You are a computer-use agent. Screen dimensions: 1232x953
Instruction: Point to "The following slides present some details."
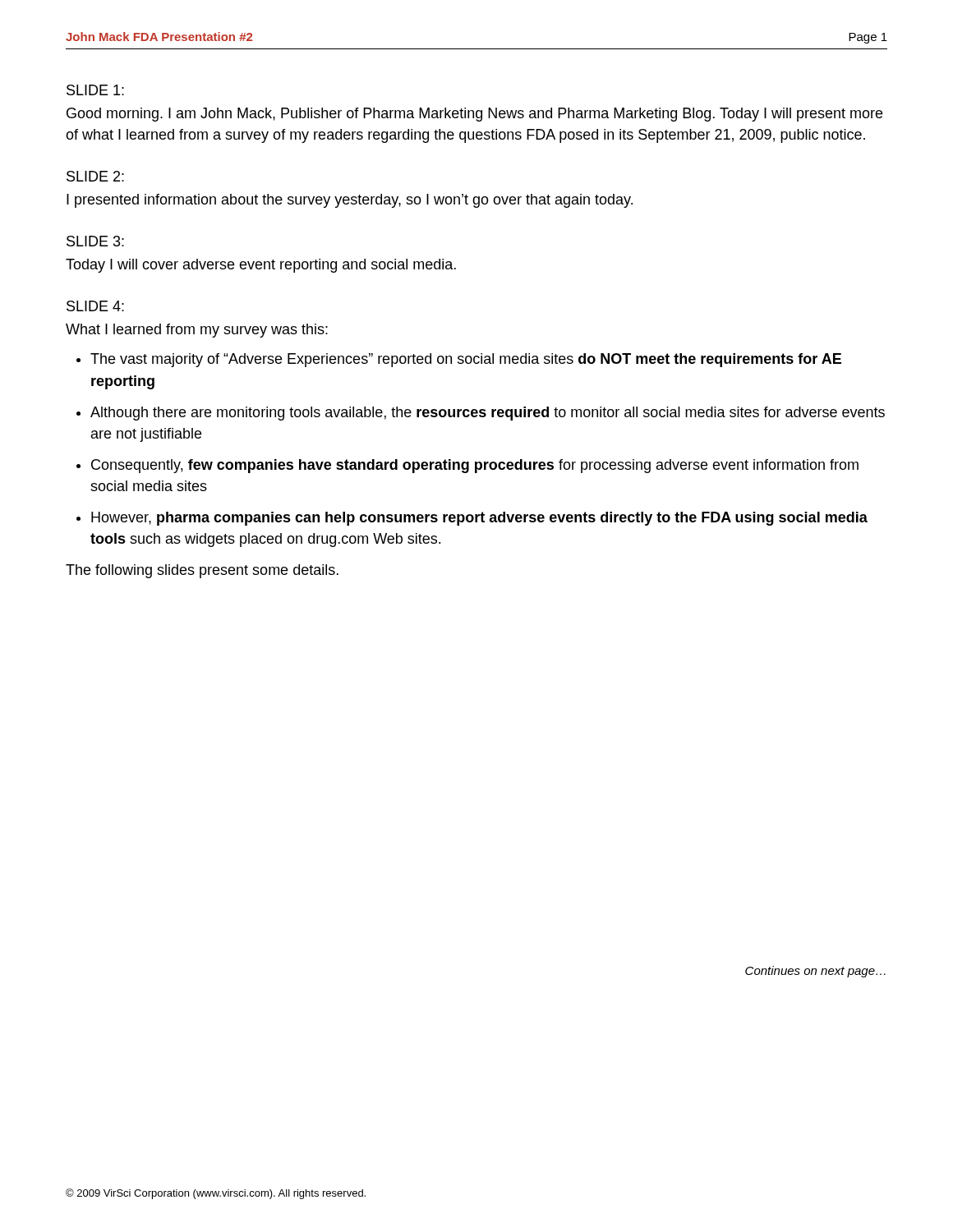click(203, 570)
